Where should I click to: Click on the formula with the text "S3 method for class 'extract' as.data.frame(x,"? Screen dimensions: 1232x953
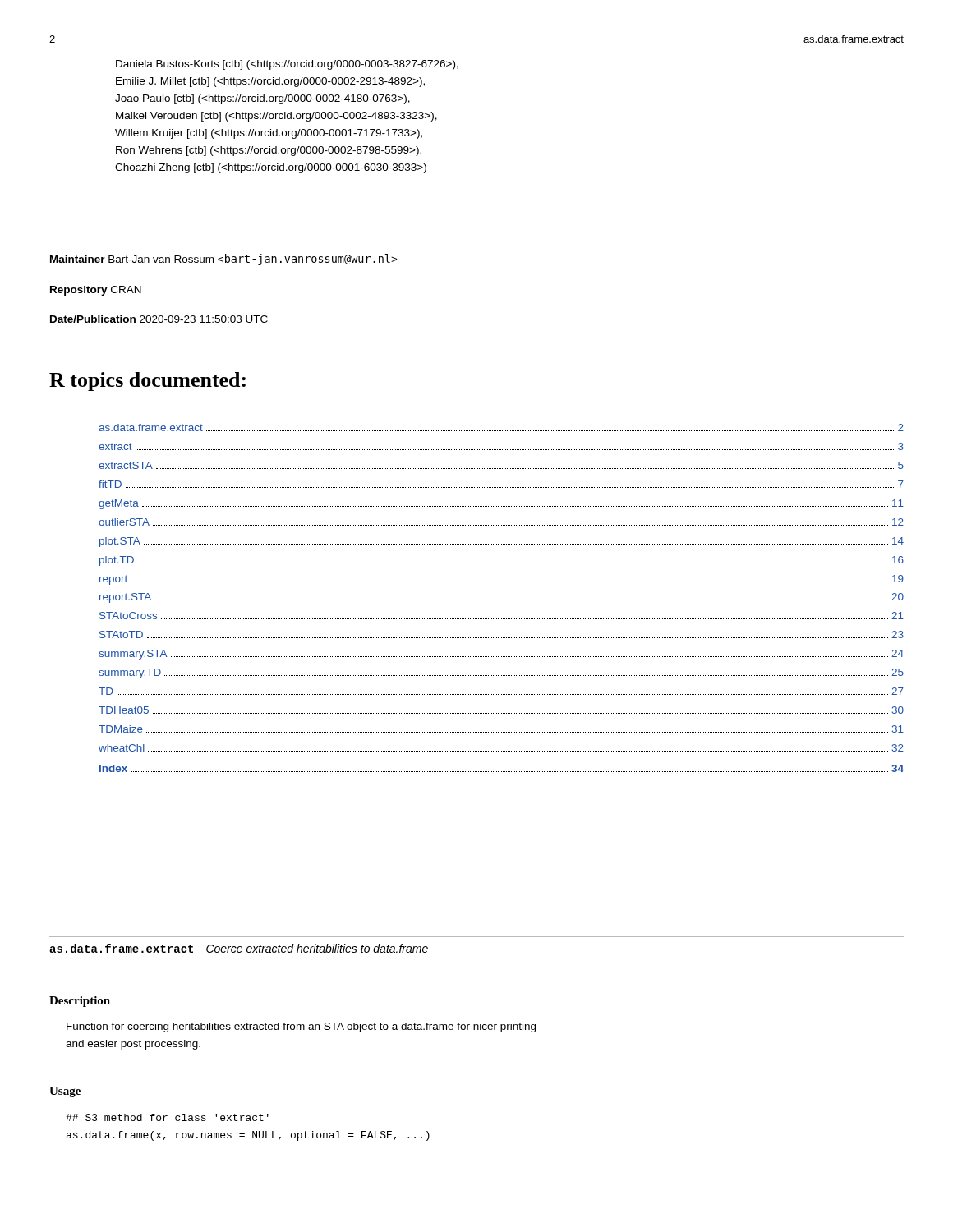pos(248,1127)
